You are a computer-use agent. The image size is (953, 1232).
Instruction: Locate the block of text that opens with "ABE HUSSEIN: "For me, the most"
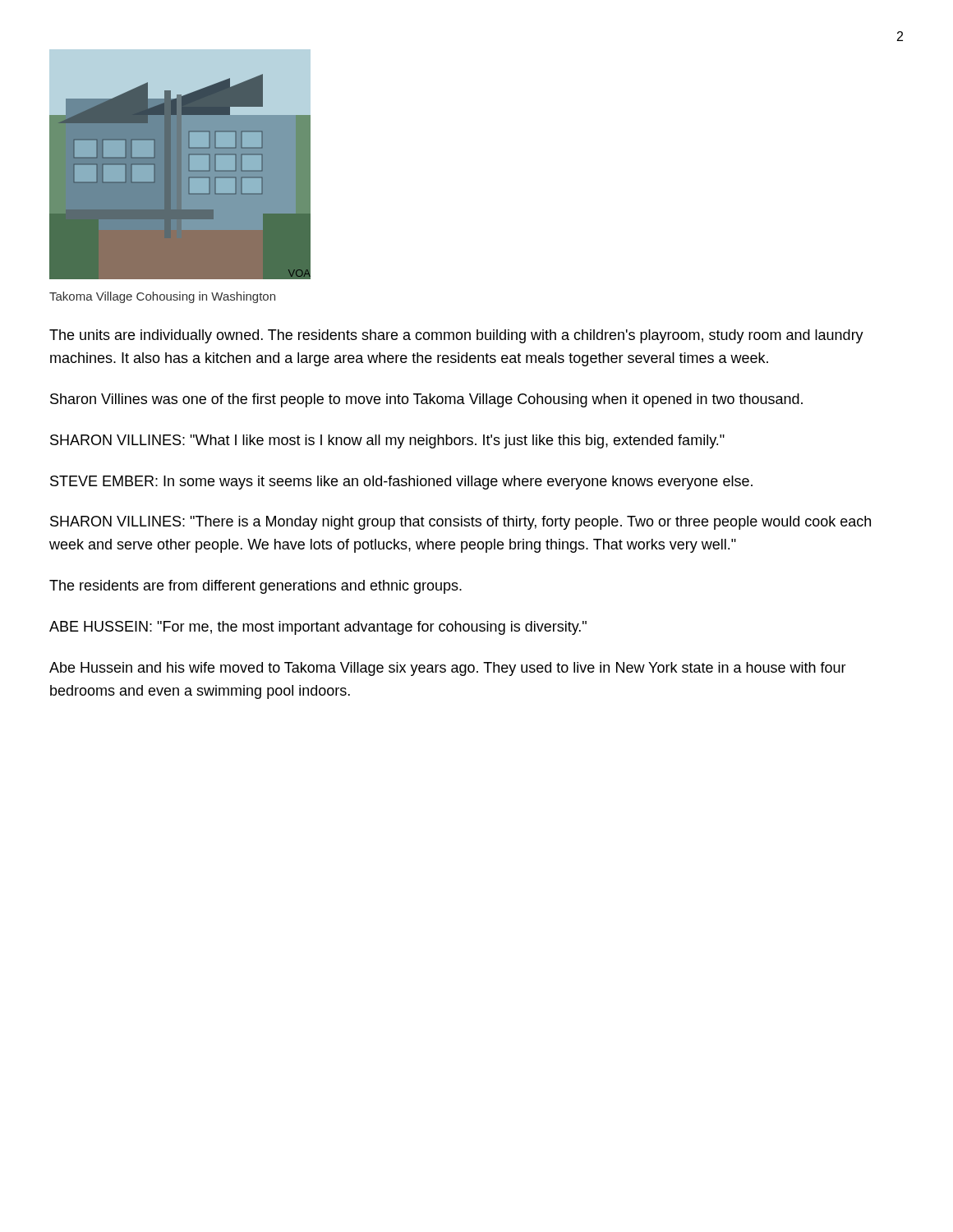318,627
